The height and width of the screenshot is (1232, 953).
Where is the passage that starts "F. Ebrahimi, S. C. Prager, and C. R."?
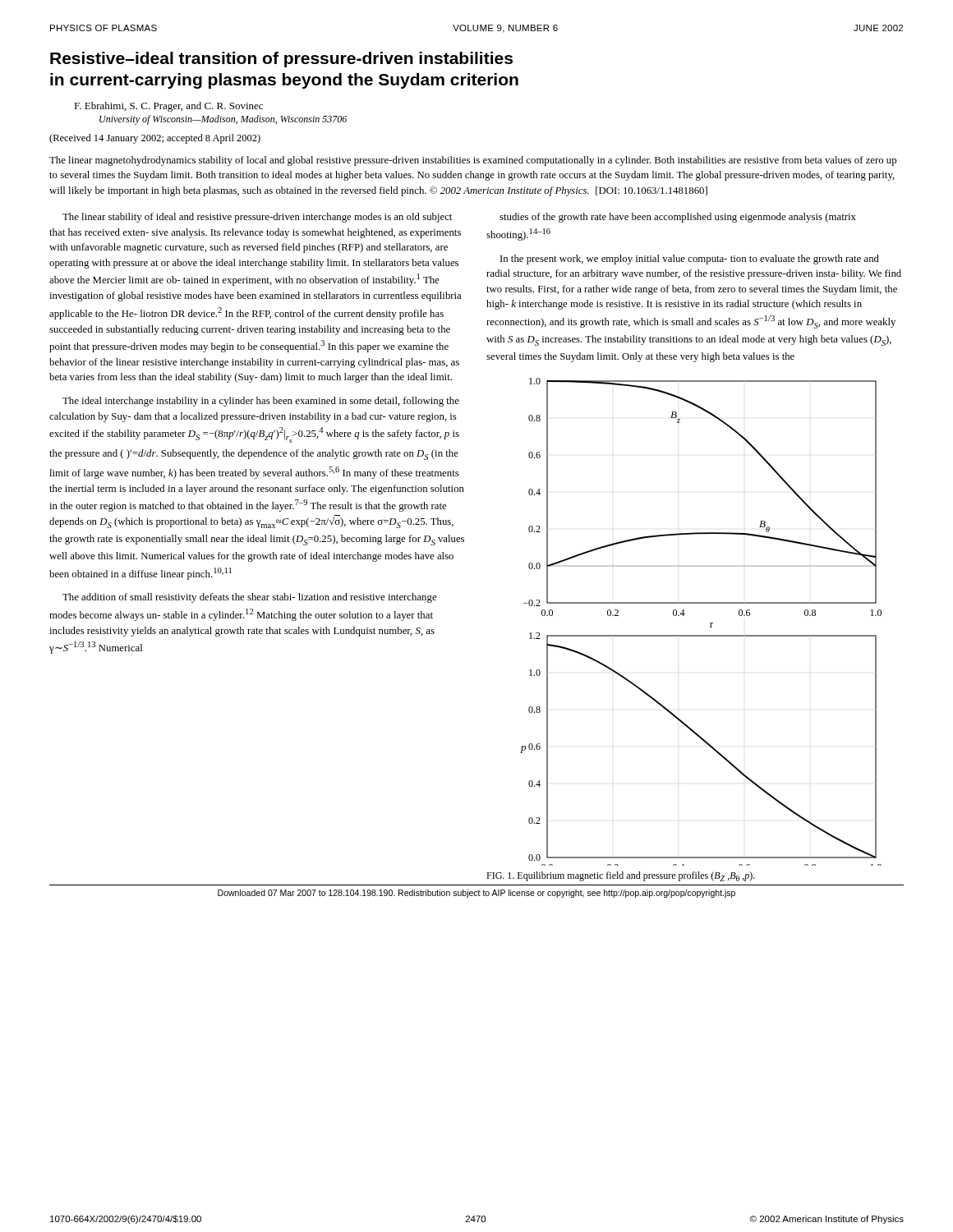tap(210, 112)
